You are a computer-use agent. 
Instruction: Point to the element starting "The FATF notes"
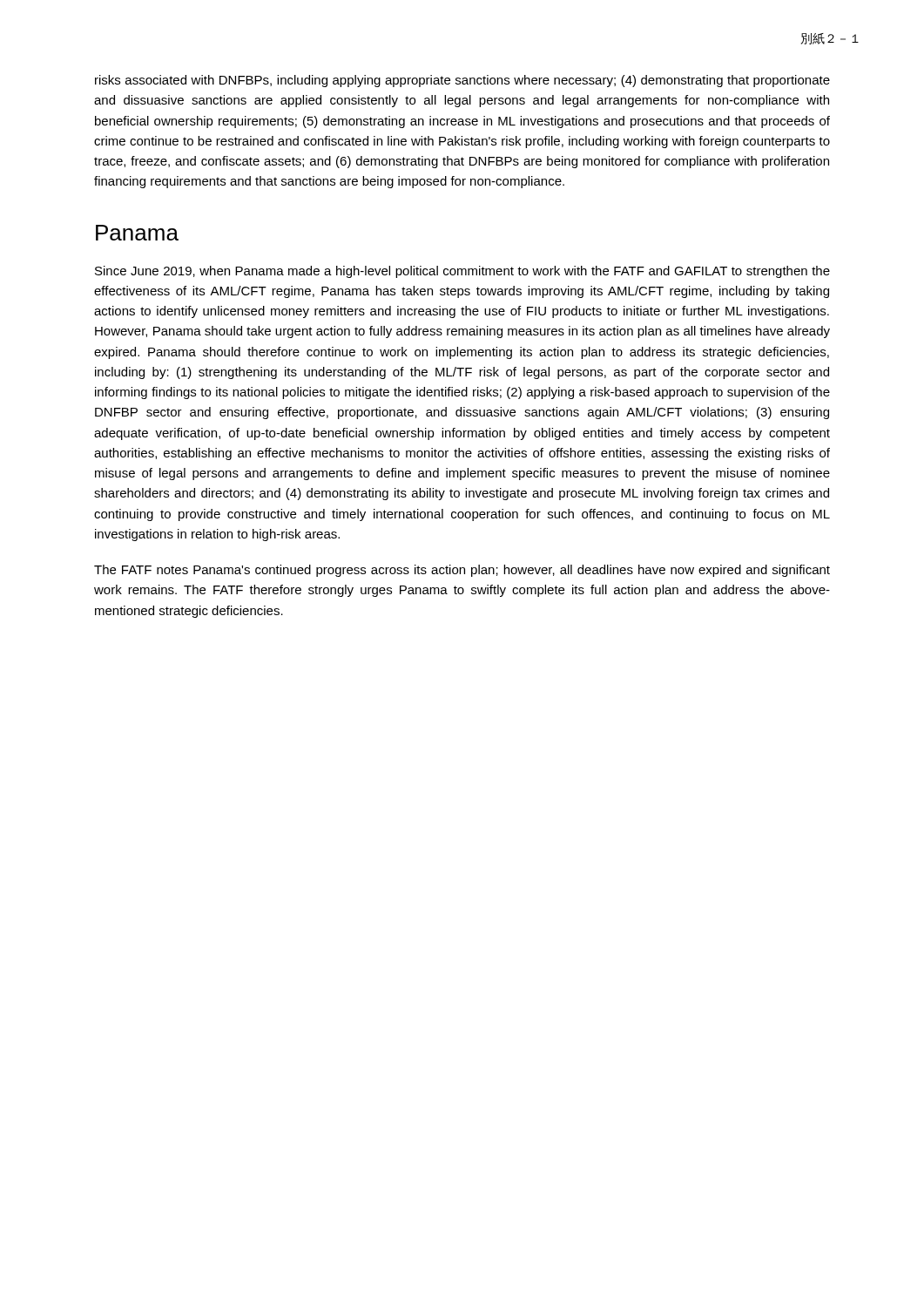click(x=462, y=590)
